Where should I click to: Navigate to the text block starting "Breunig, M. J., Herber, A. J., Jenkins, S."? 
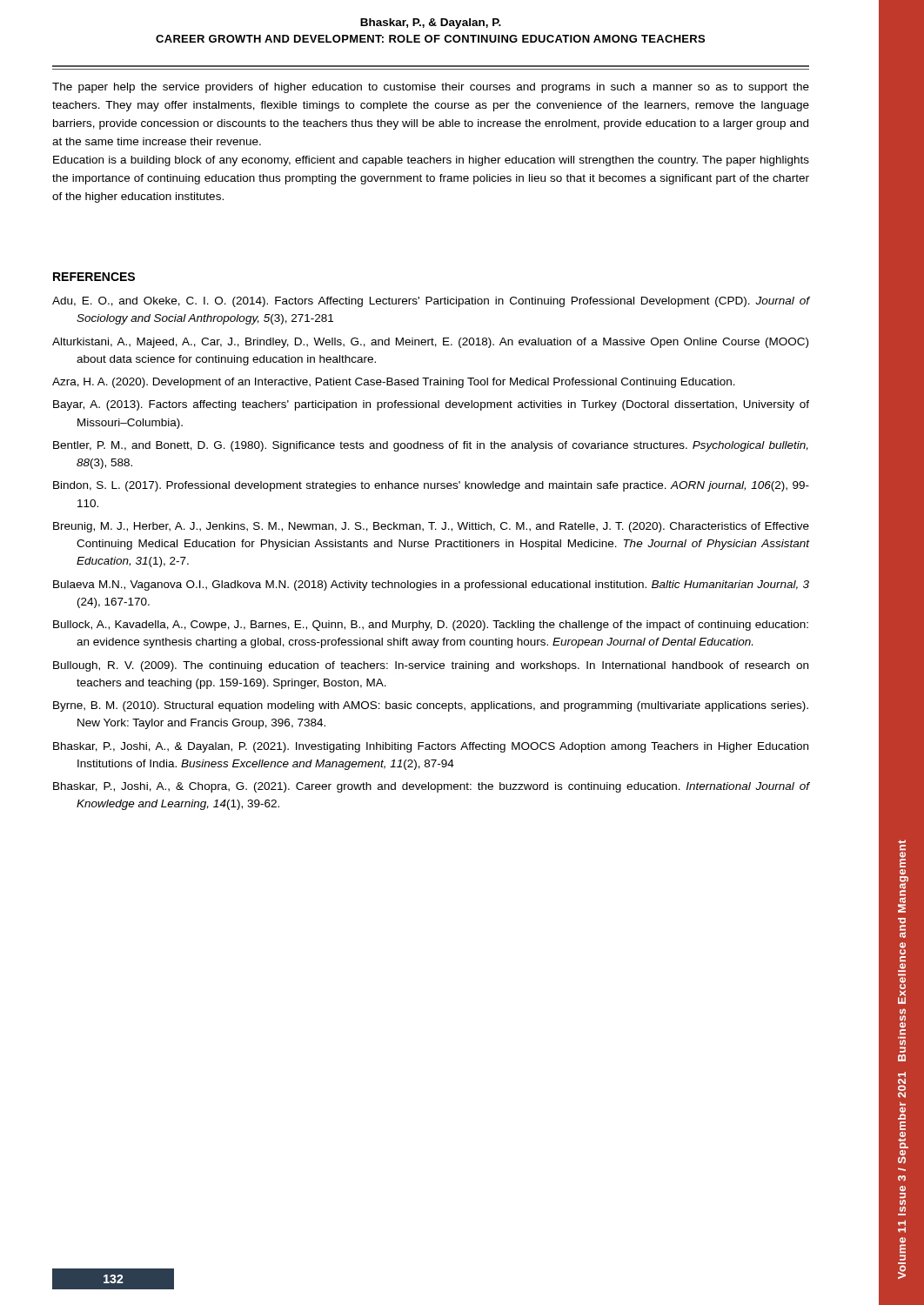[x=431, y=543]
